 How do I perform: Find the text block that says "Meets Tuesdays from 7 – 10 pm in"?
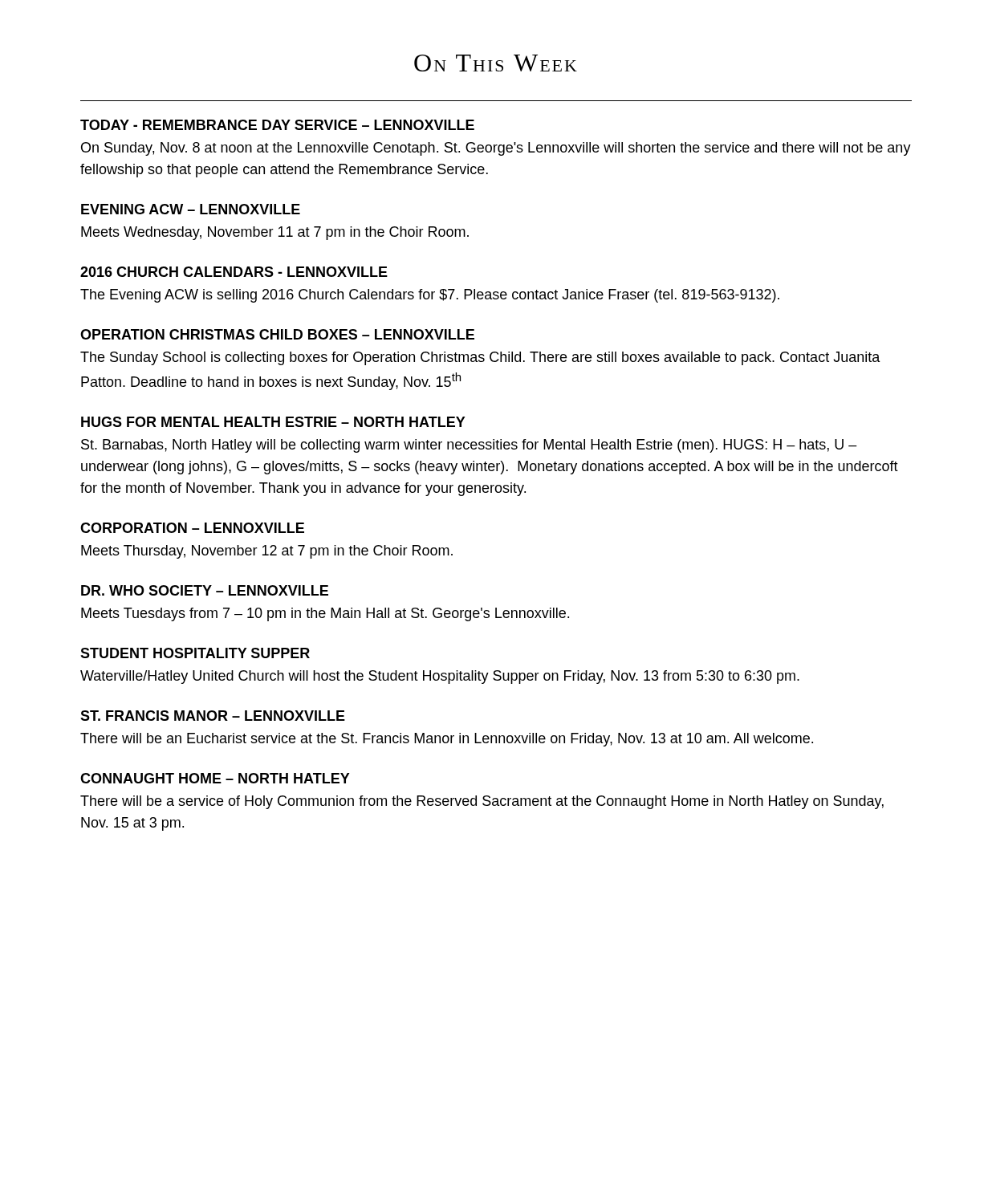(x=496, y=614)
